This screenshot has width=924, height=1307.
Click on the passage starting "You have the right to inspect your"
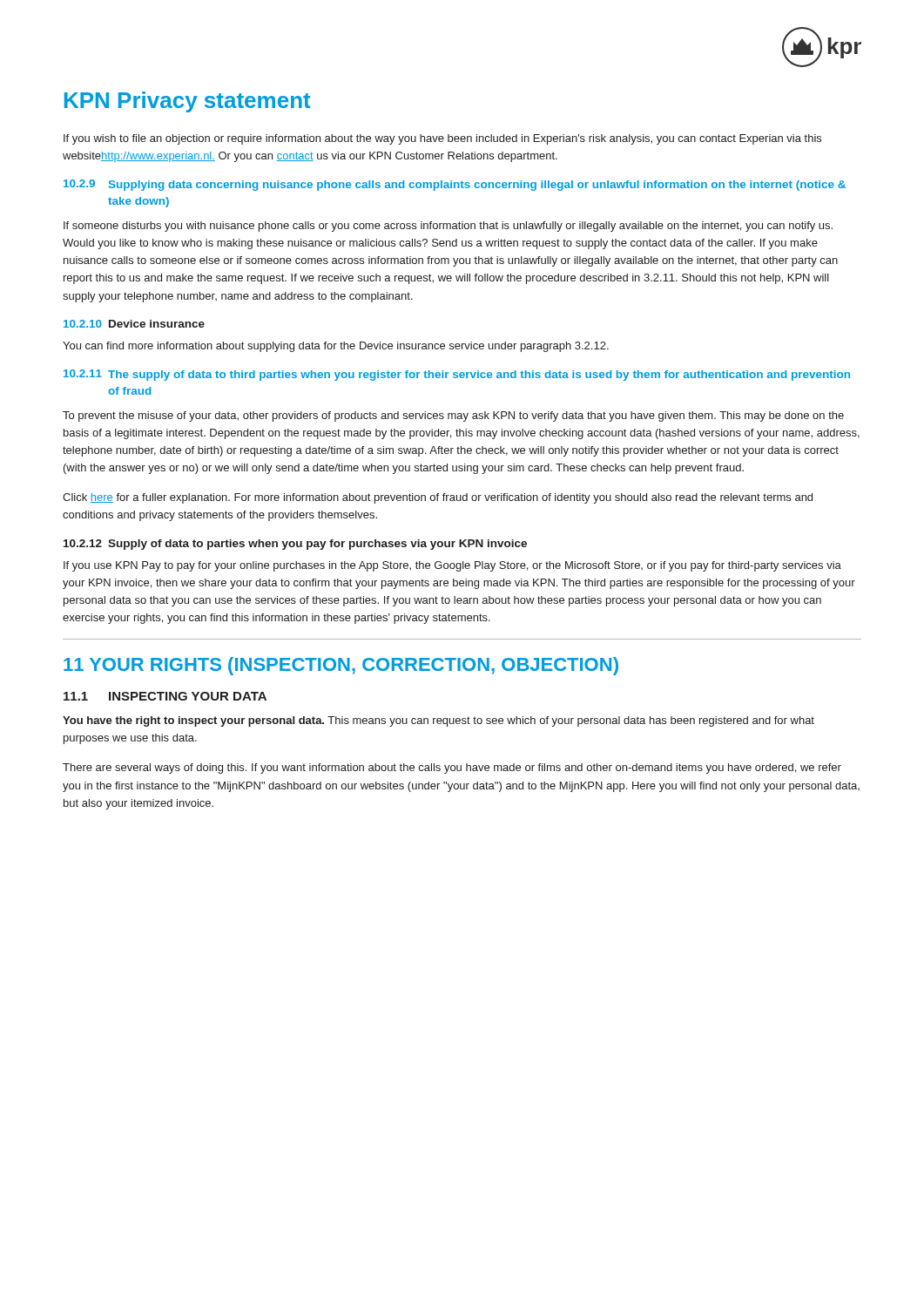pos(462,730)
